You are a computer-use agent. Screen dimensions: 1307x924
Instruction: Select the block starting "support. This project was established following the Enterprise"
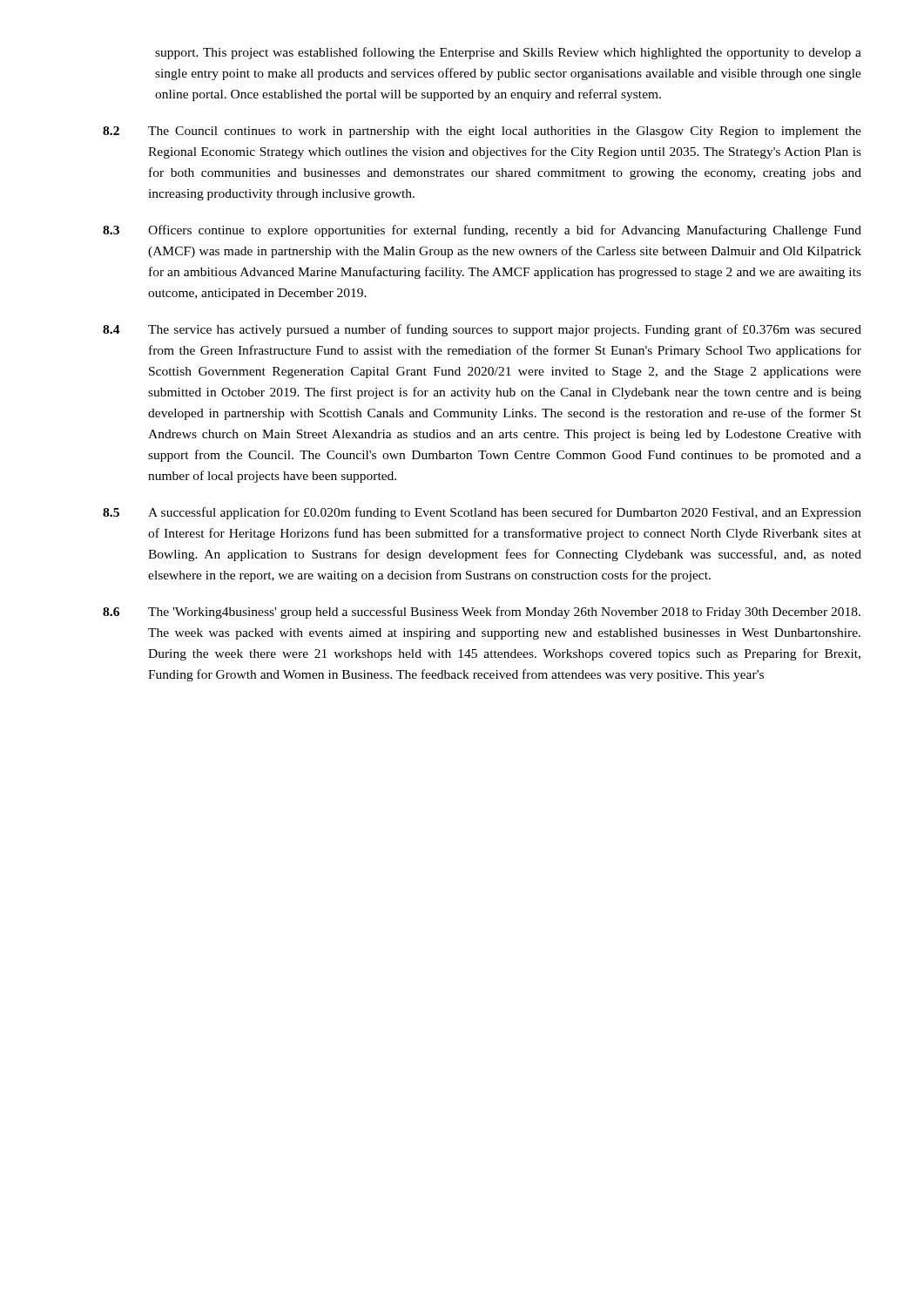(x=508, y=73)
